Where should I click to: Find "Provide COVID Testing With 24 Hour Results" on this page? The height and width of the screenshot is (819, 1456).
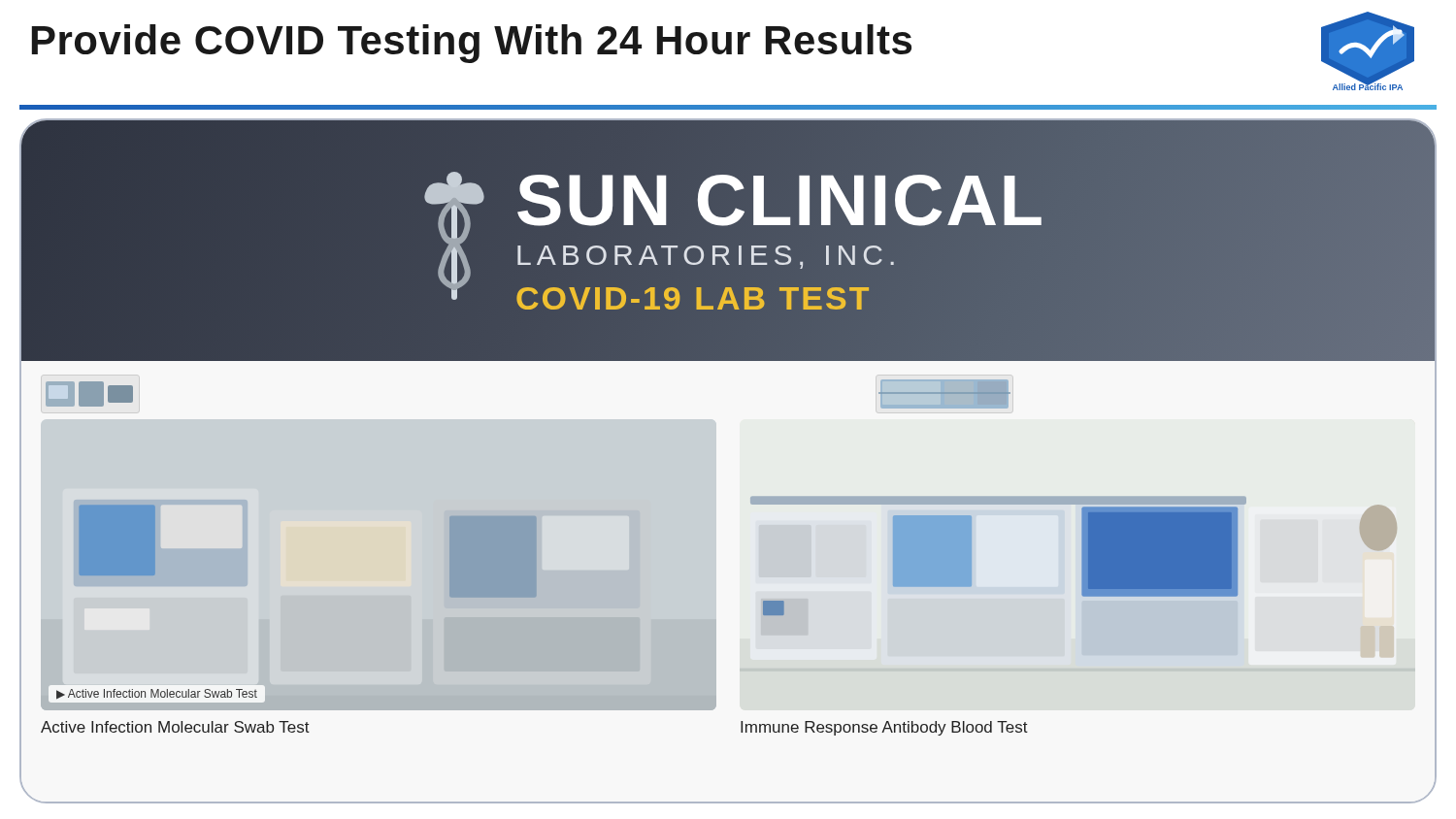point(471,40)
